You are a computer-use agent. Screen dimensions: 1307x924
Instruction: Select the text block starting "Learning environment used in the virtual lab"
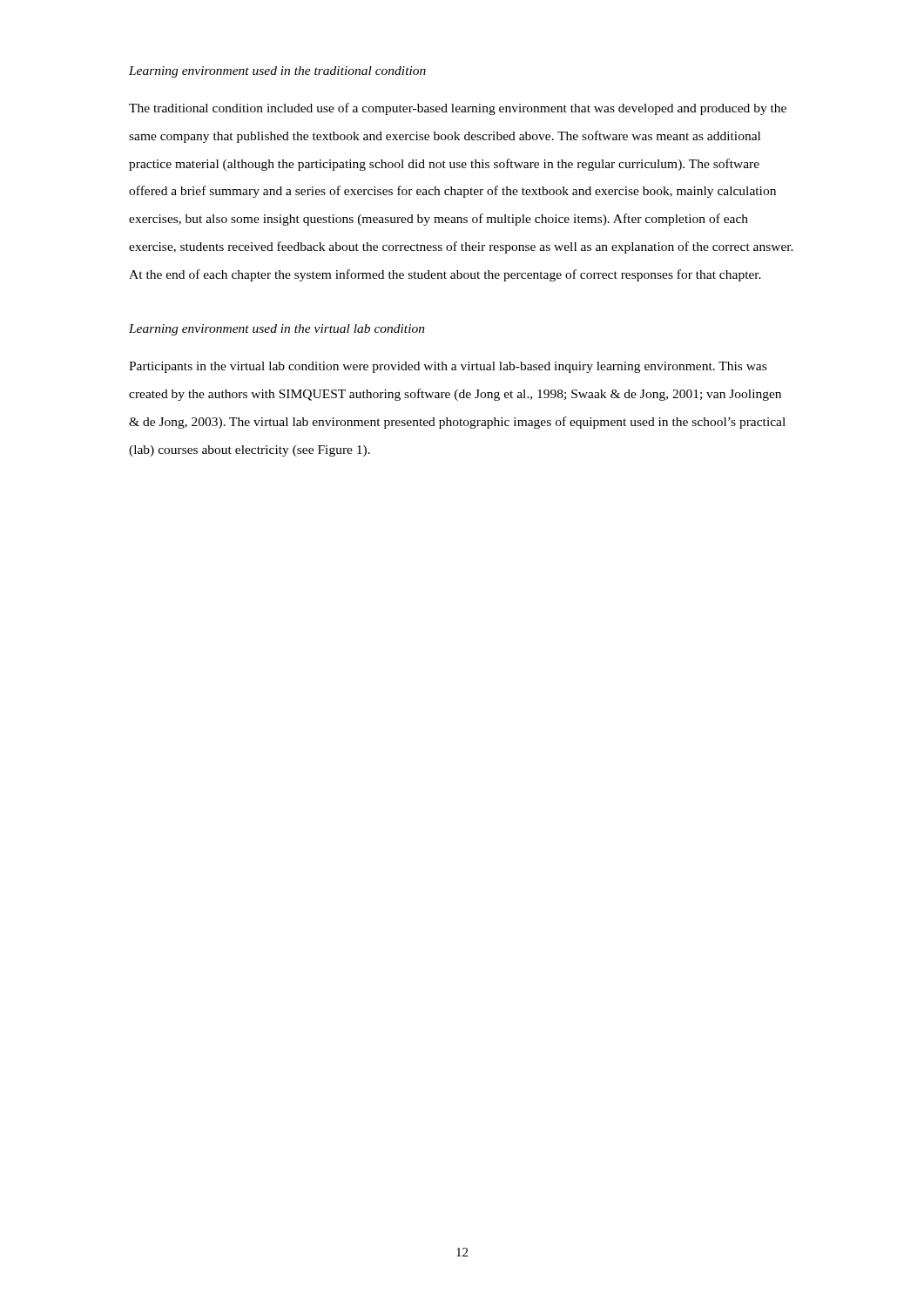coord(277,328)
